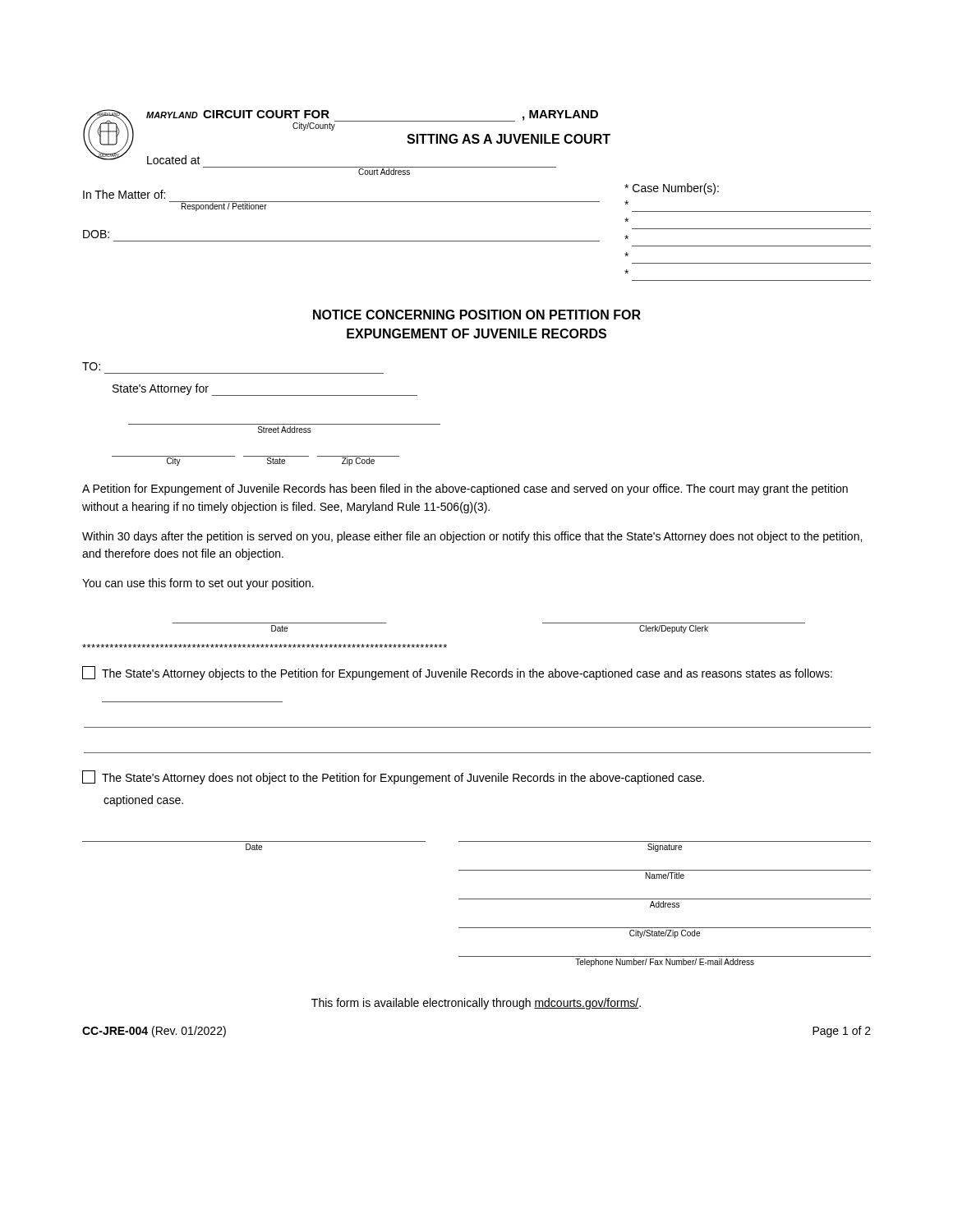This screenshot has width=953, height=1232.
Task: Select the text with the text "Date Clerk/Deputy Clerk"
Action: (279, 629)
